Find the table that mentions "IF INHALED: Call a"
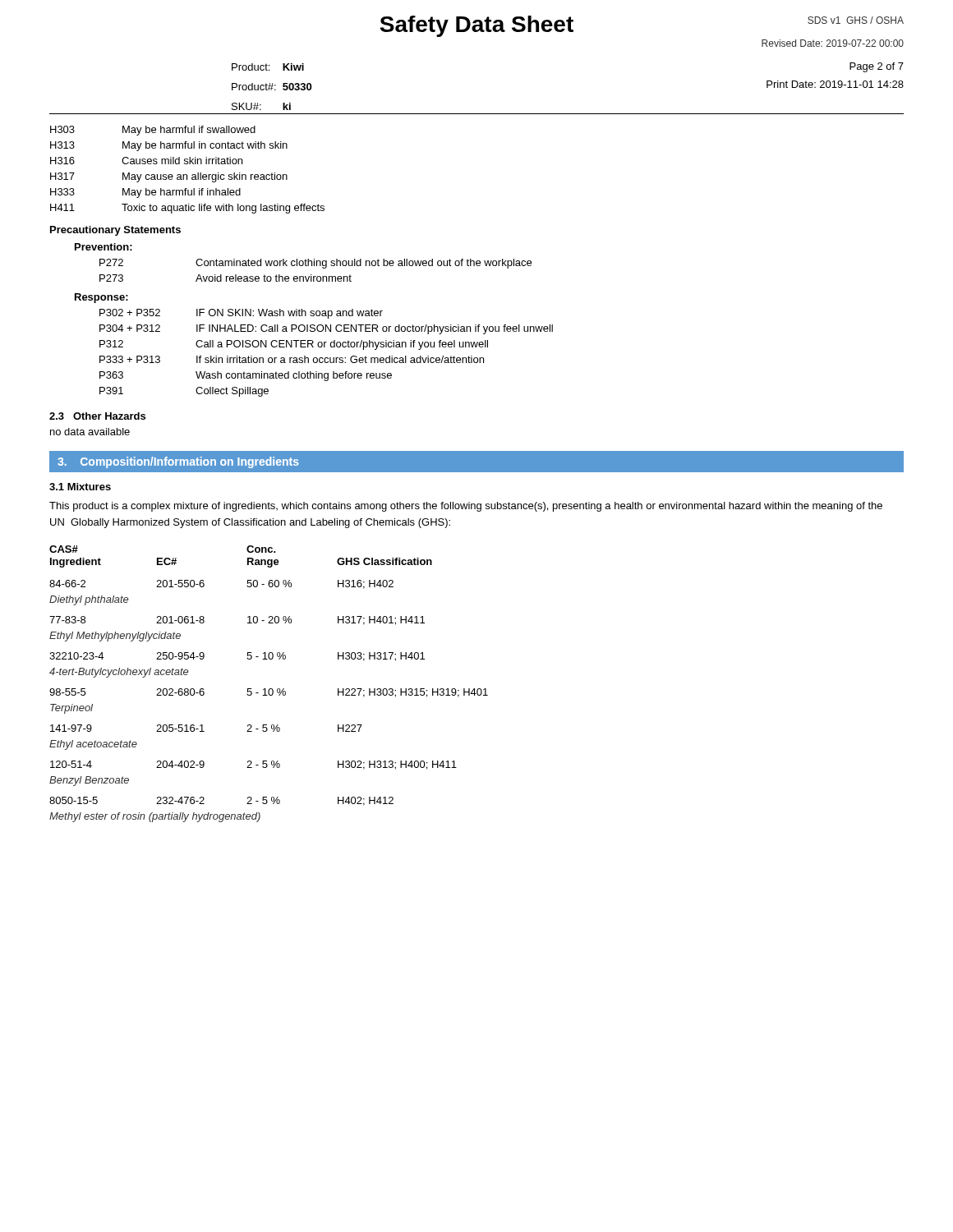Viewport: 953px width, 1232px height. click(476, 351)
